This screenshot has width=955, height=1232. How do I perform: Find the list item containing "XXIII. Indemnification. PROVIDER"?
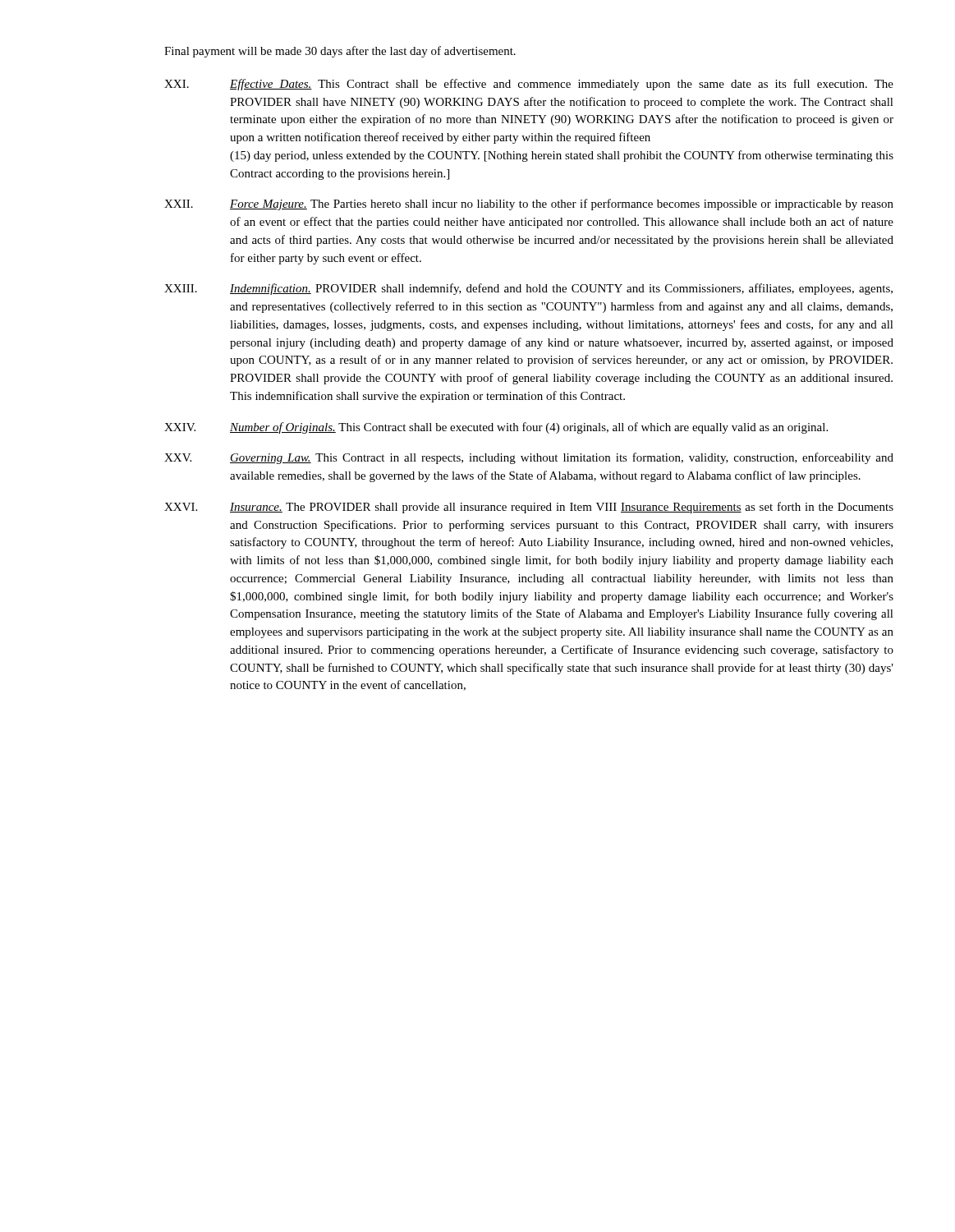[529, 343]
